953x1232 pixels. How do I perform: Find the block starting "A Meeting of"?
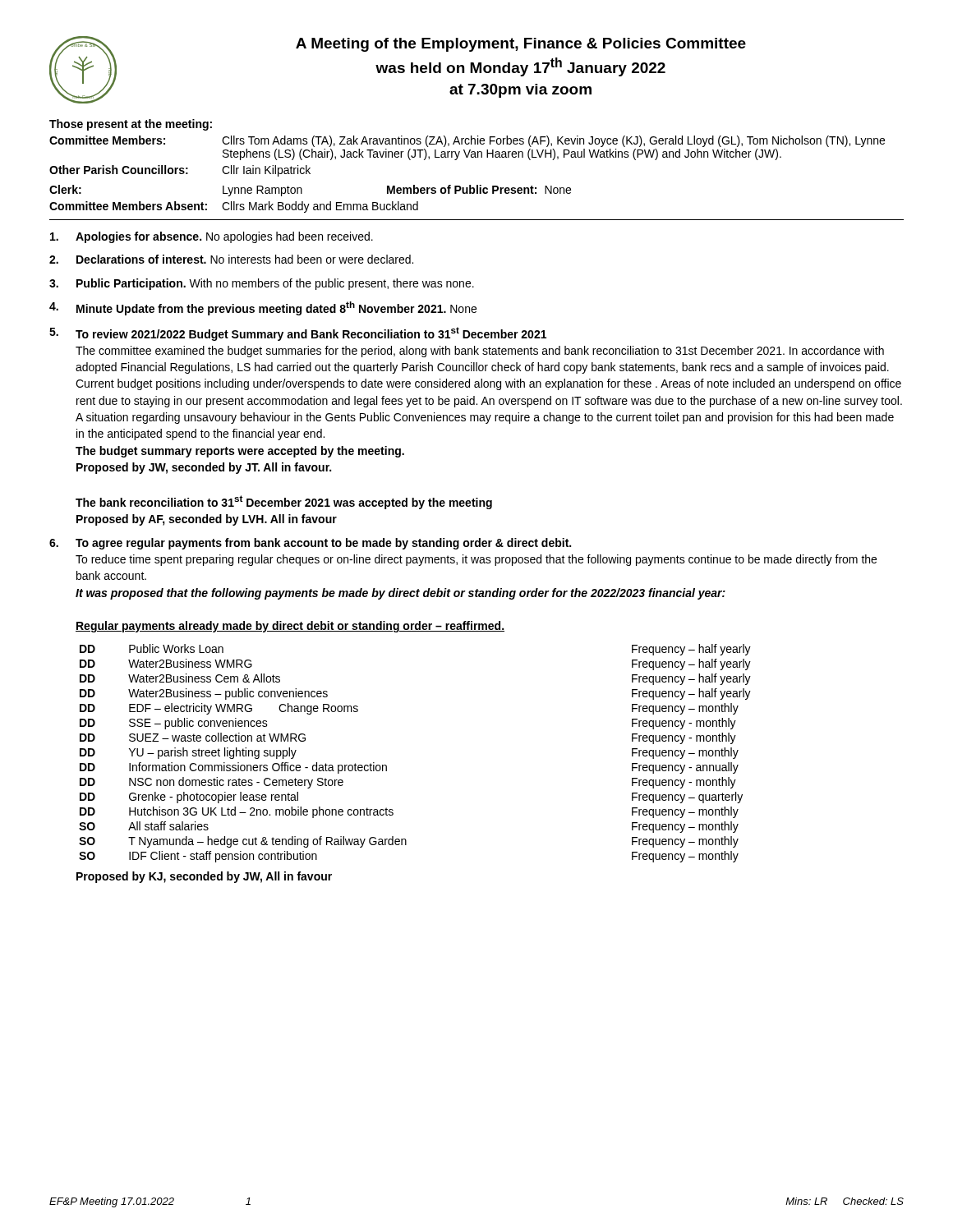(521, 66)
